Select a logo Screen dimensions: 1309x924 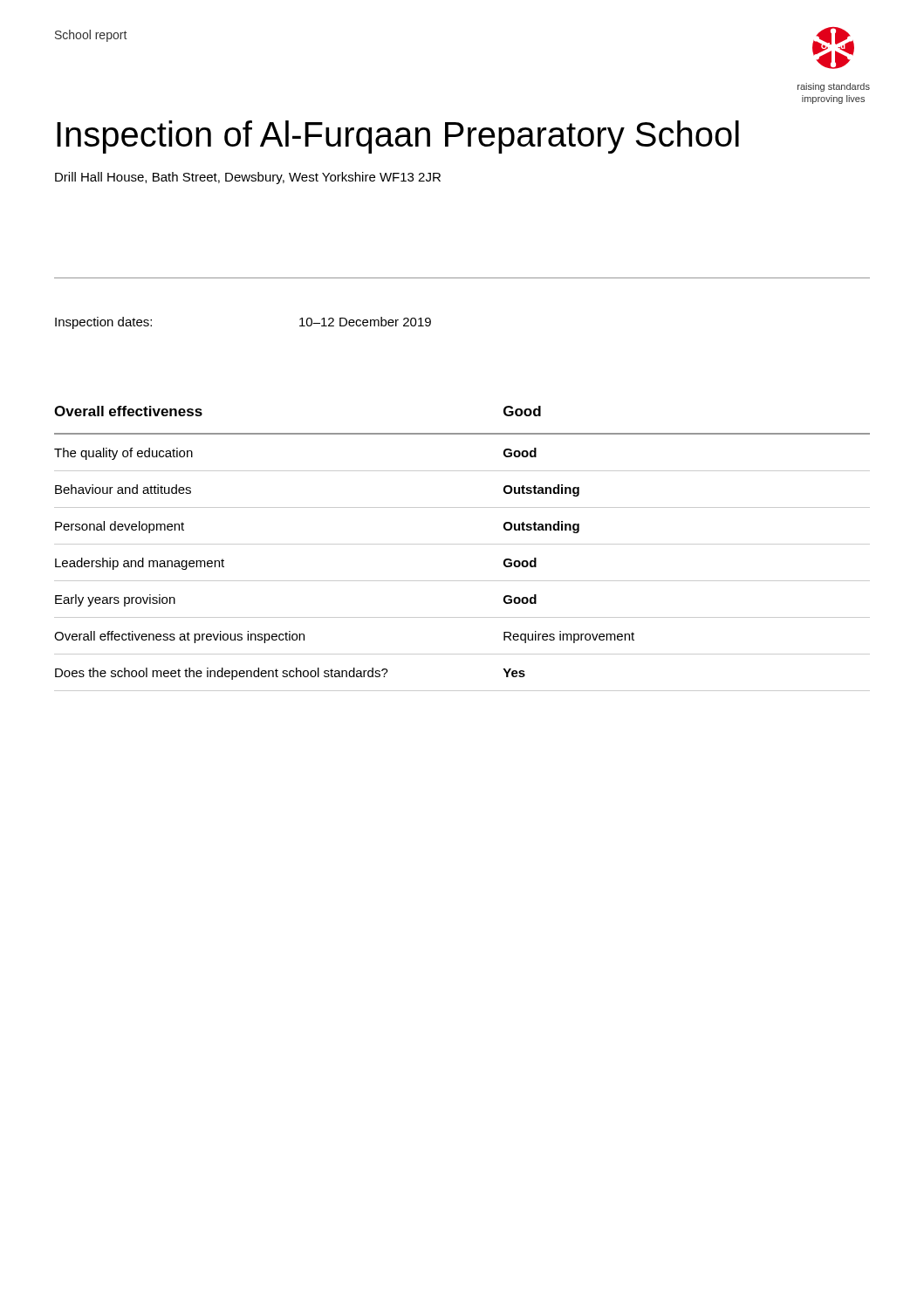pos(833,65)
